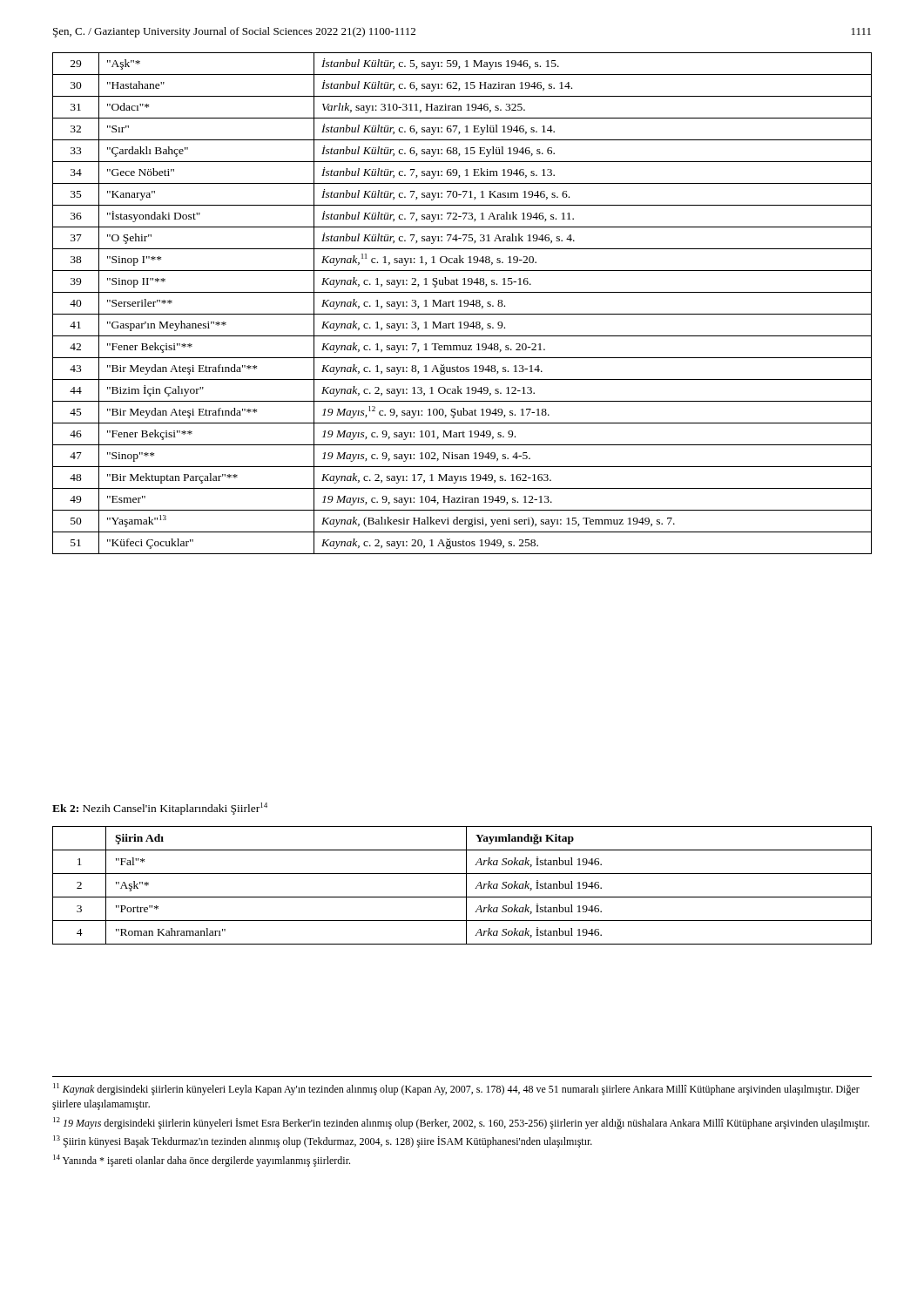Select the table that reads "Arka Sokak, İstanbul 1946."
This screenshot has height=1307, width=924.
(462, 885)
